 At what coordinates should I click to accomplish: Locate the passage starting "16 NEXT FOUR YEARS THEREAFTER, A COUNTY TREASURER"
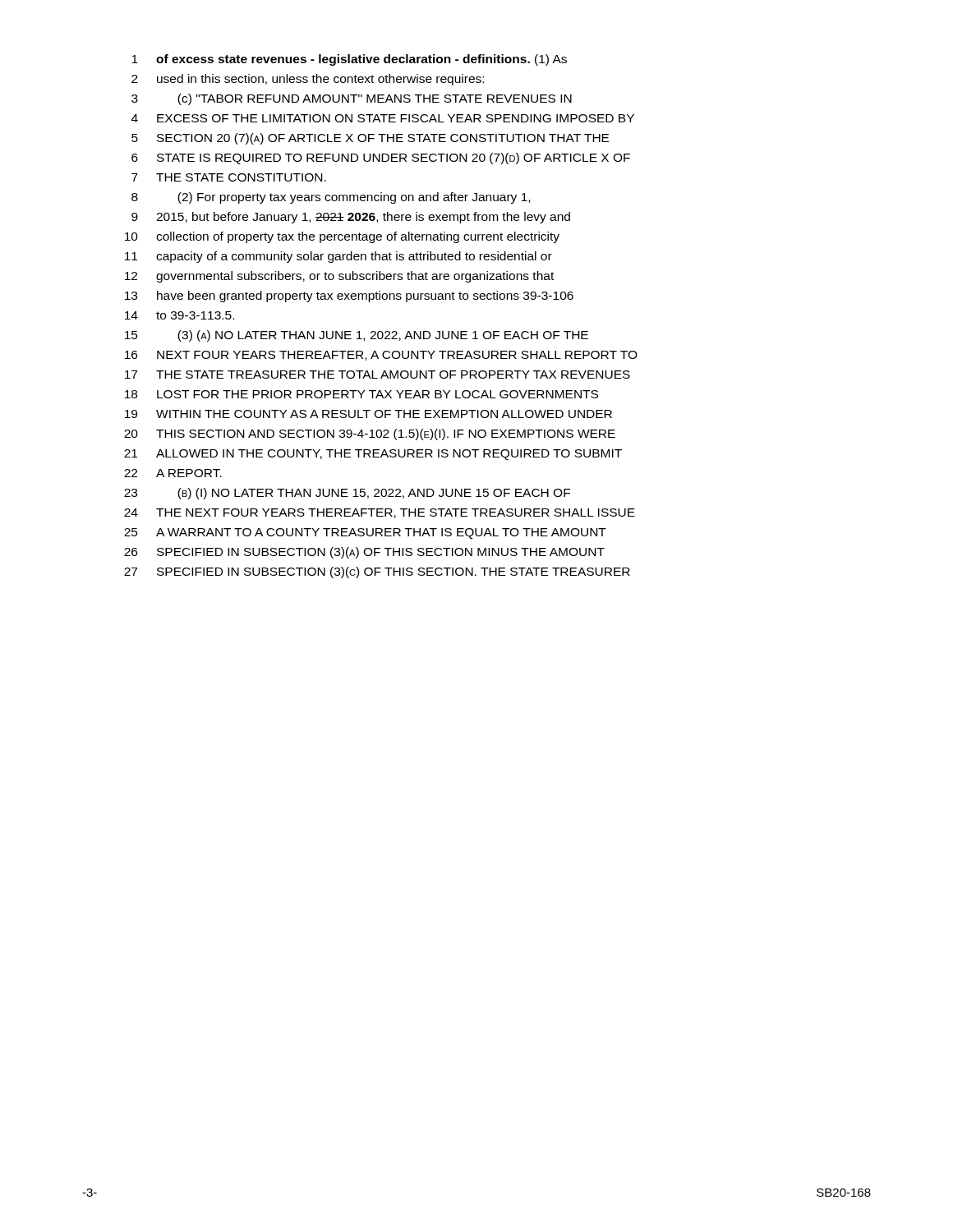[485, 355]
